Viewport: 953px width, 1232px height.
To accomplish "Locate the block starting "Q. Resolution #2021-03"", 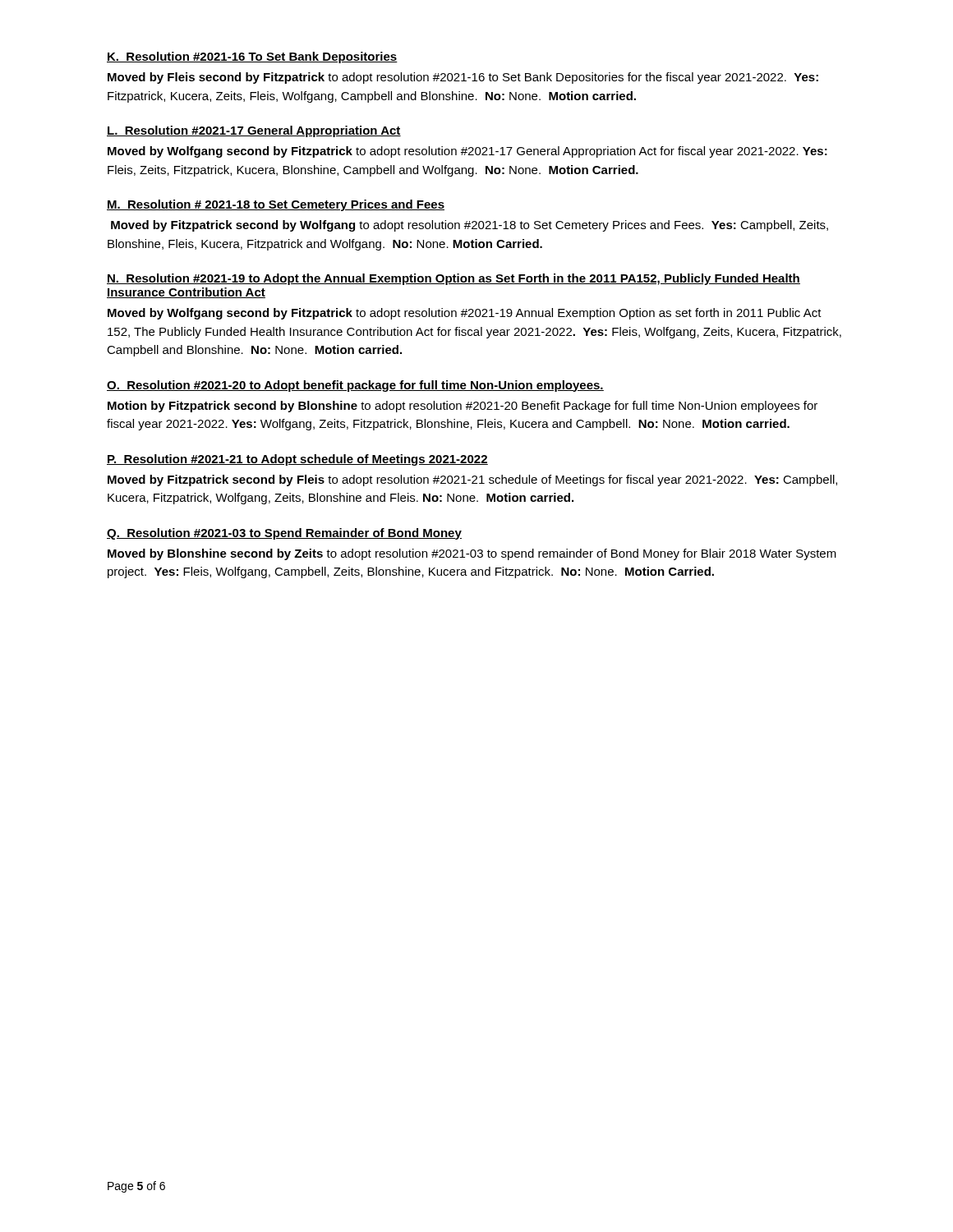I will [x=284, y=532].
